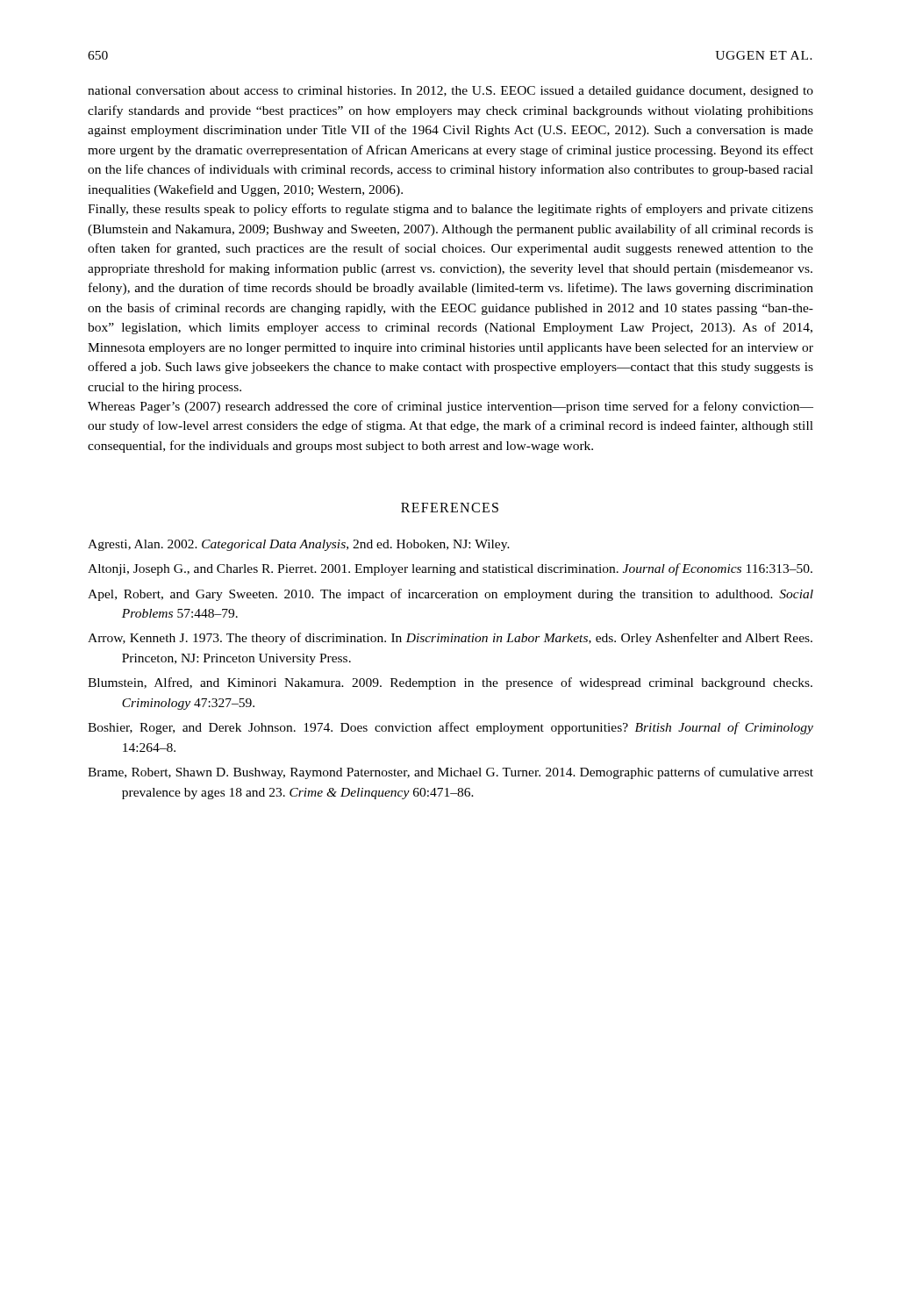
Task: Point to the region starting "Boshier, Roger, and Derek Johnson. 1974. Does conviction"
Action: [x=450, y=737]
